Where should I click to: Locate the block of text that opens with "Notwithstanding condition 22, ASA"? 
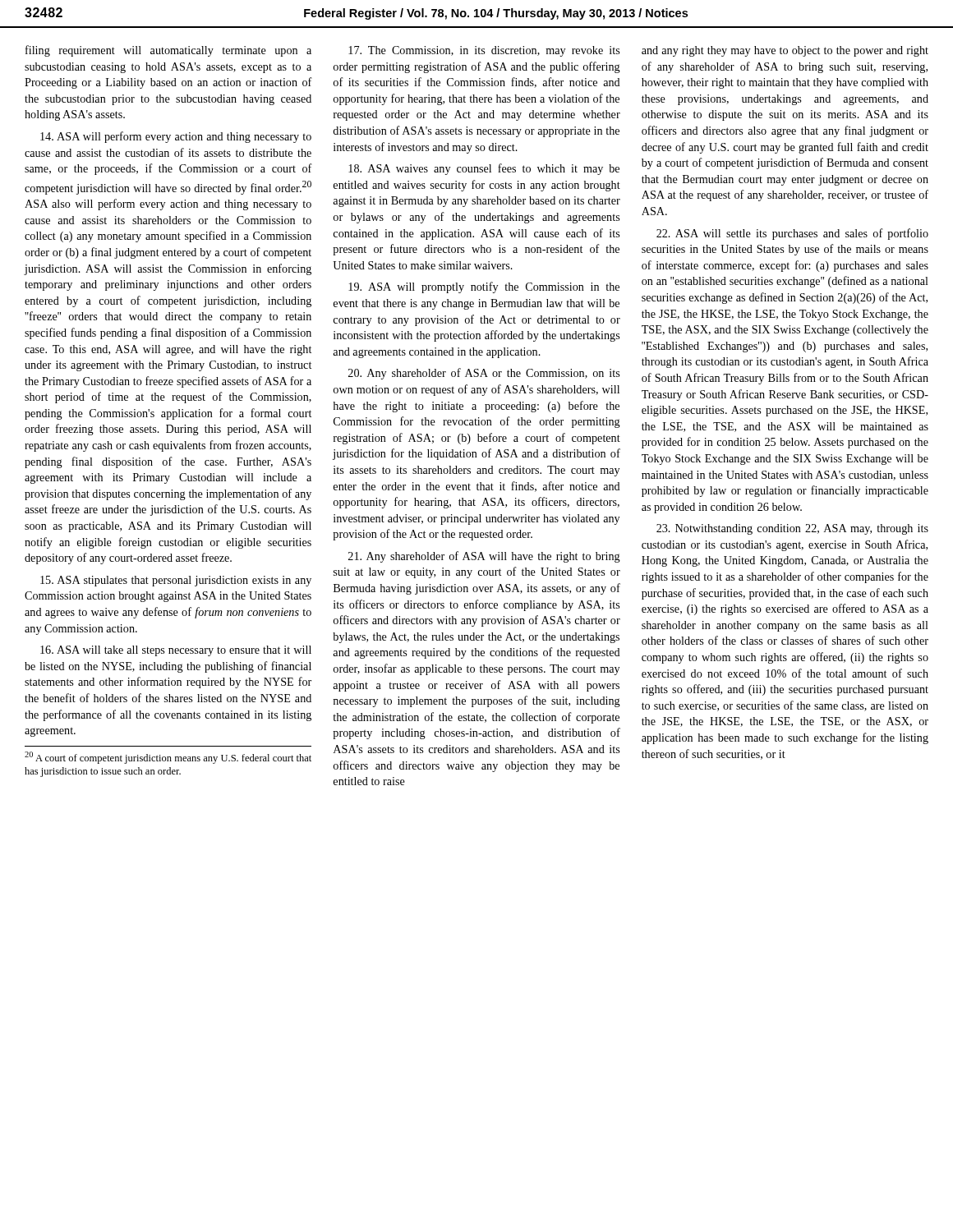pos(785,642)
